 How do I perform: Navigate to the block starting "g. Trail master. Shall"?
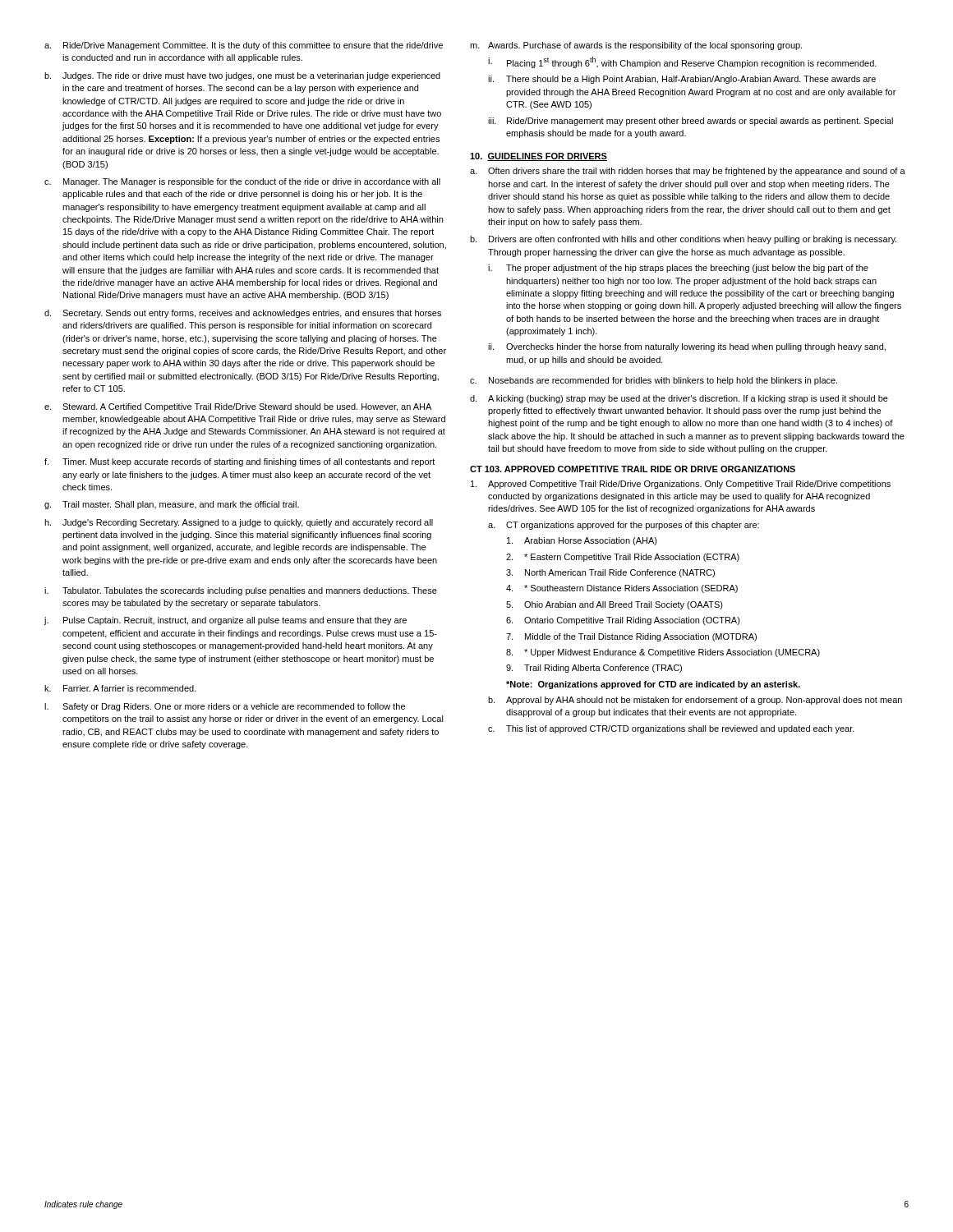pyautogui.click(x=172, y=505)
